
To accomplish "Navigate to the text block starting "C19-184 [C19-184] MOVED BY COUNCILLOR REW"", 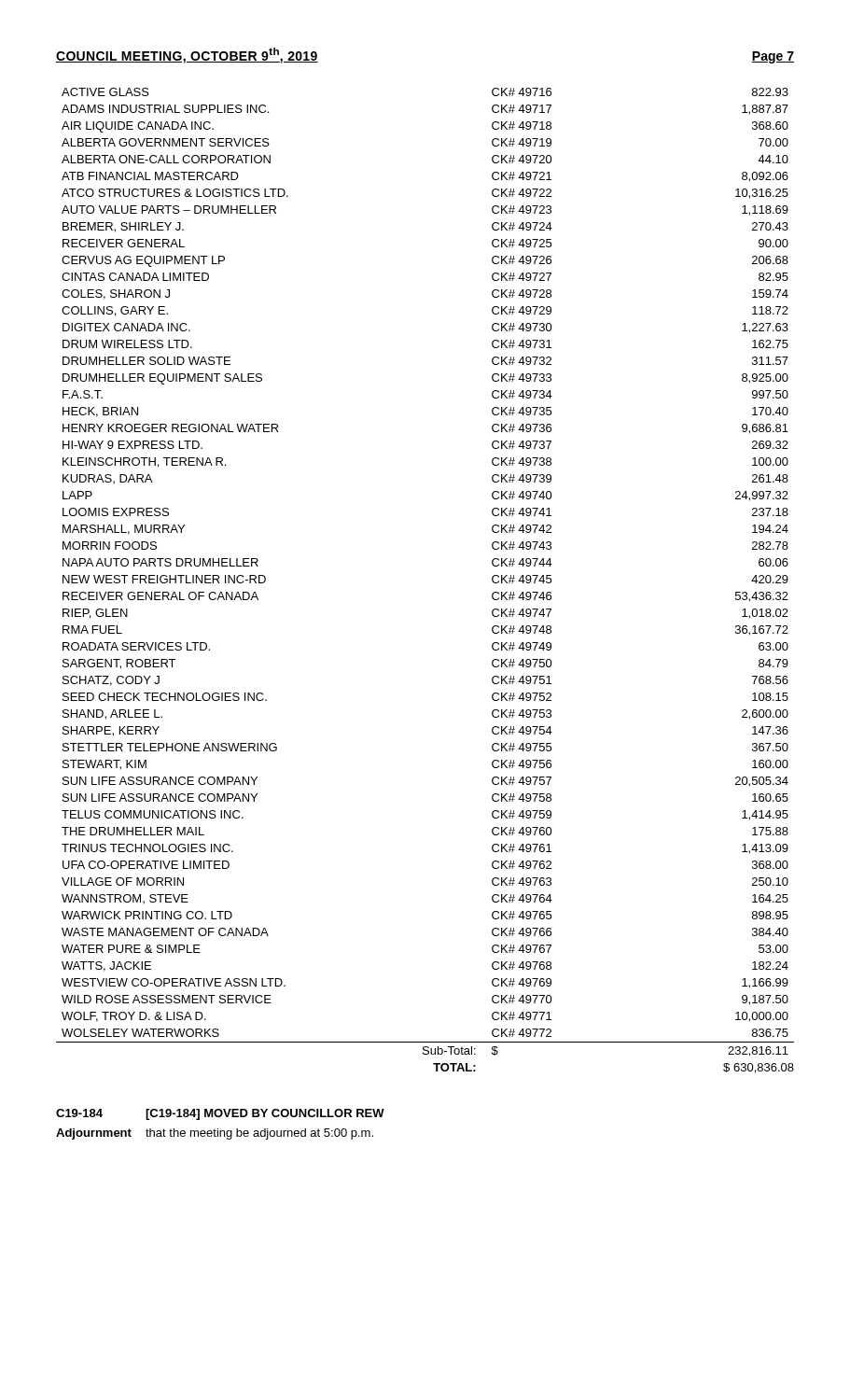I will [x=220, y=1114].
